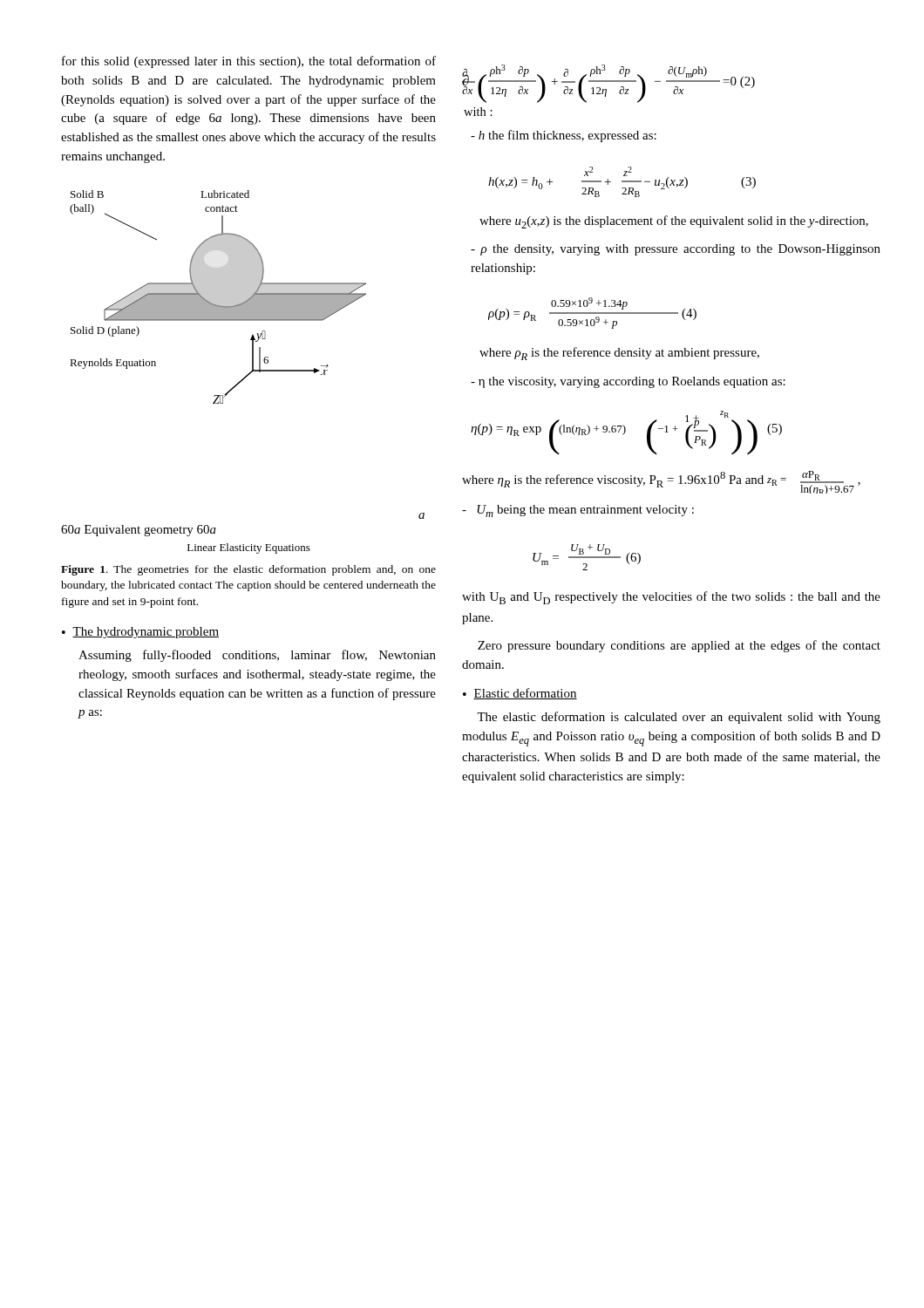Viewport: 924px width, 1308px height.
Task: Locate the formula that opens with "ρ(p) = ρR 0.59×109 +1.34p"
Action: point(645,309)
